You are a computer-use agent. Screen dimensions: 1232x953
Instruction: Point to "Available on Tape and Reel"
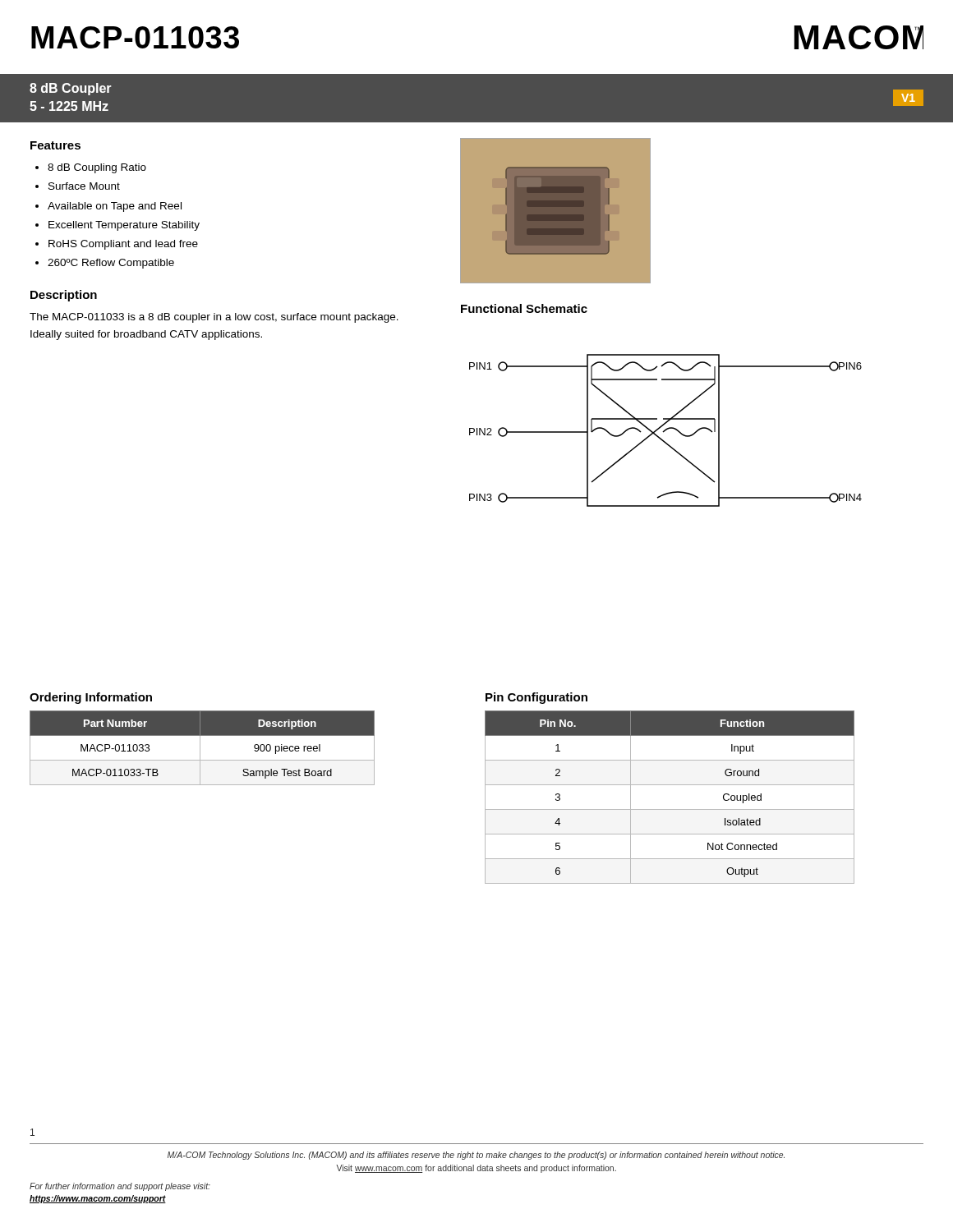click(x=115, y=205)
